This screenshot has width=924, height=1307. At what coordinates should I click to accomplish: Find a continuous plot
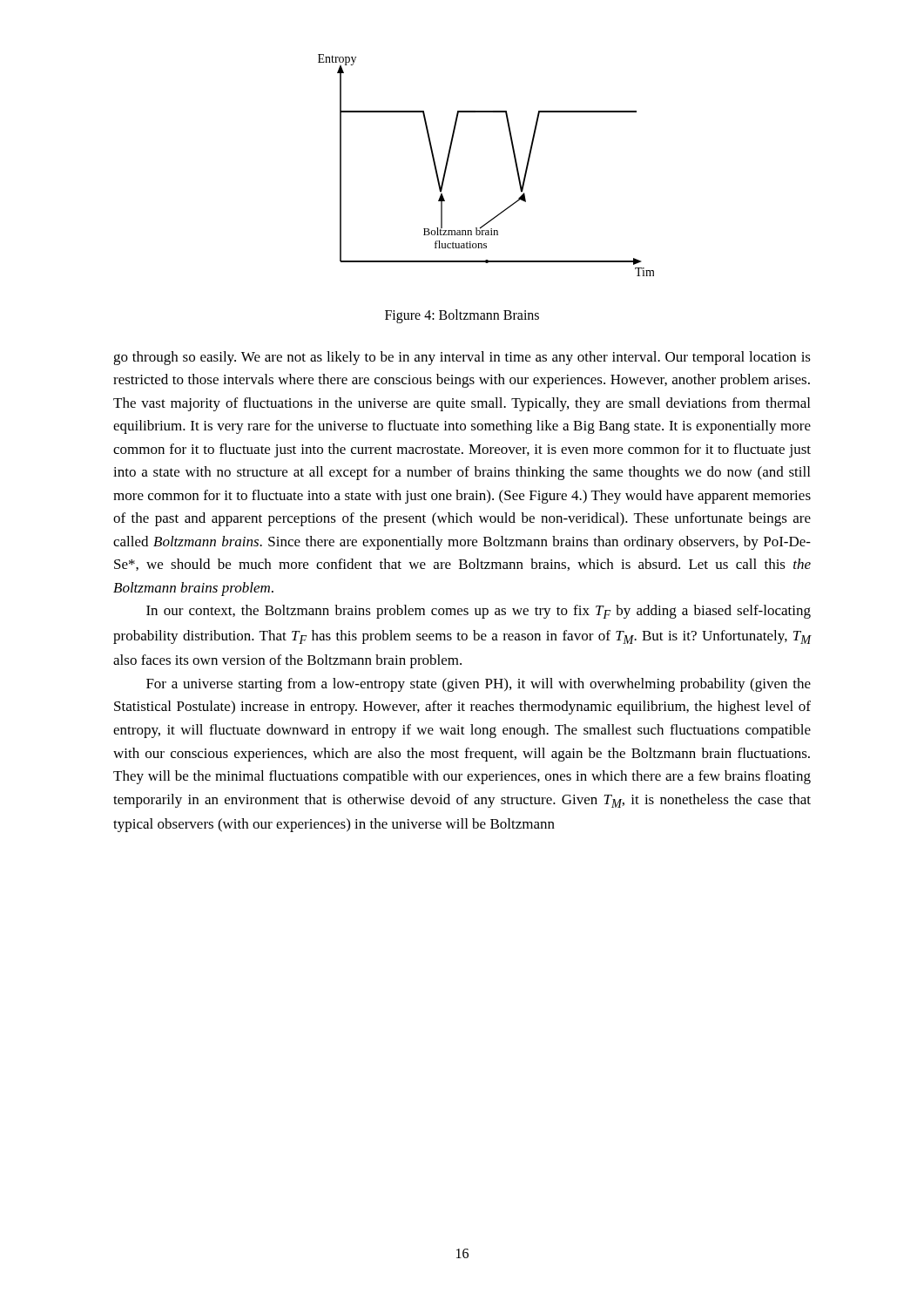pyautogui.click(x=462, y=174)
